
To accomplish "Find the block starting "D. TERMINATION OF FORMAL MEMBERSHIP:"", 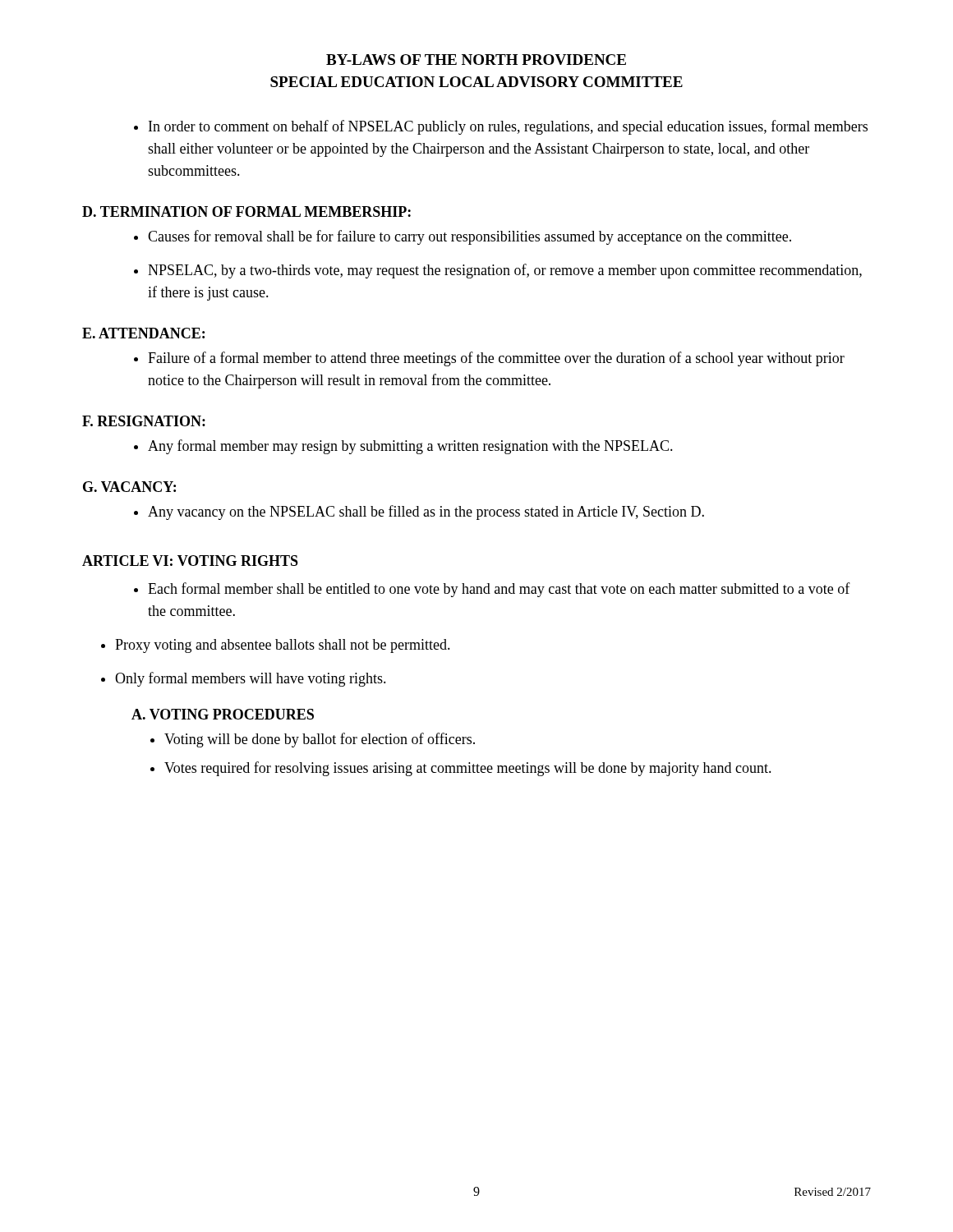I will coord(247,212).
